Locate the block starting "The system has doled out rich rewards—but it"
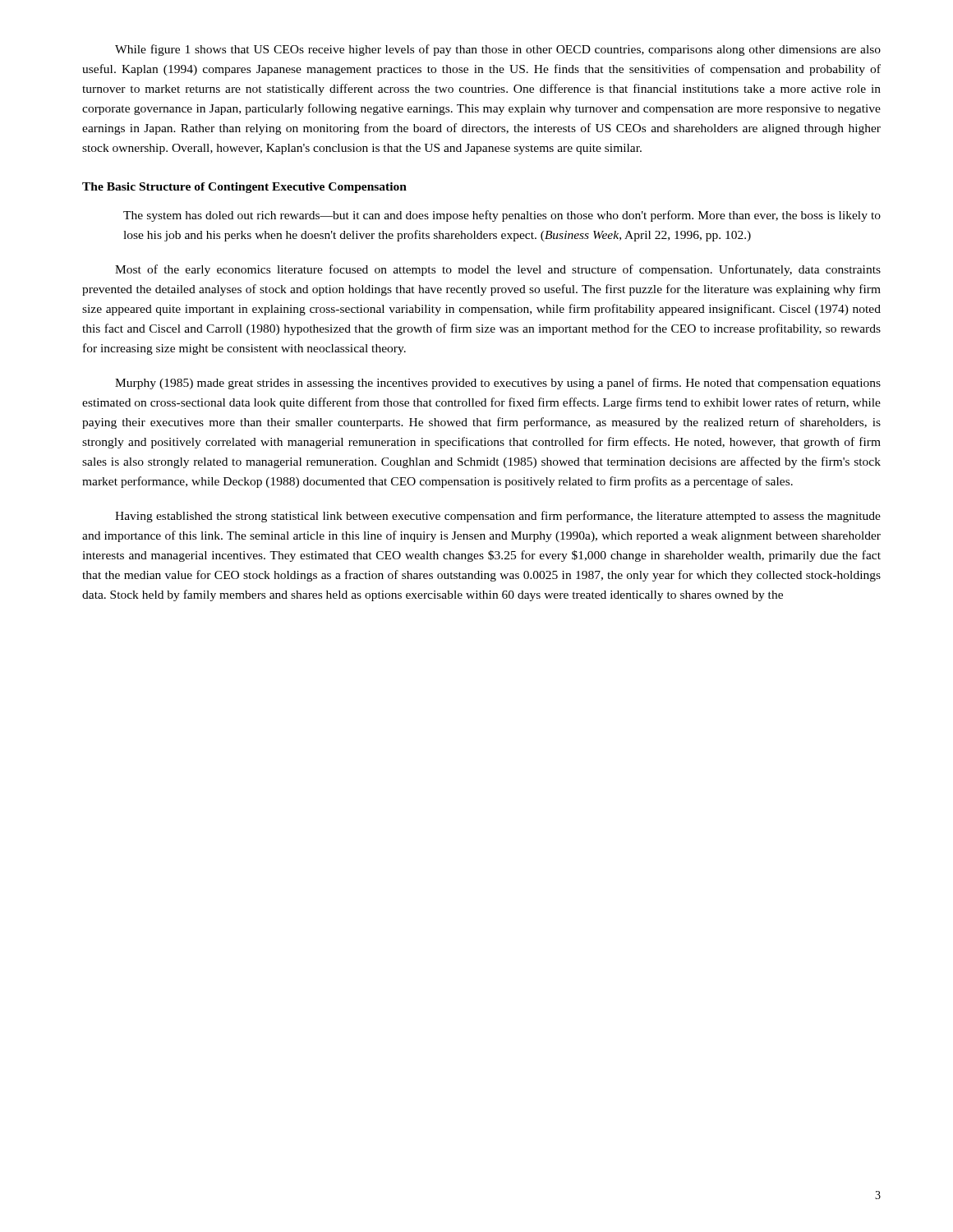The height and width of the screenshot is (1232, 953). (x=502, y=225)
